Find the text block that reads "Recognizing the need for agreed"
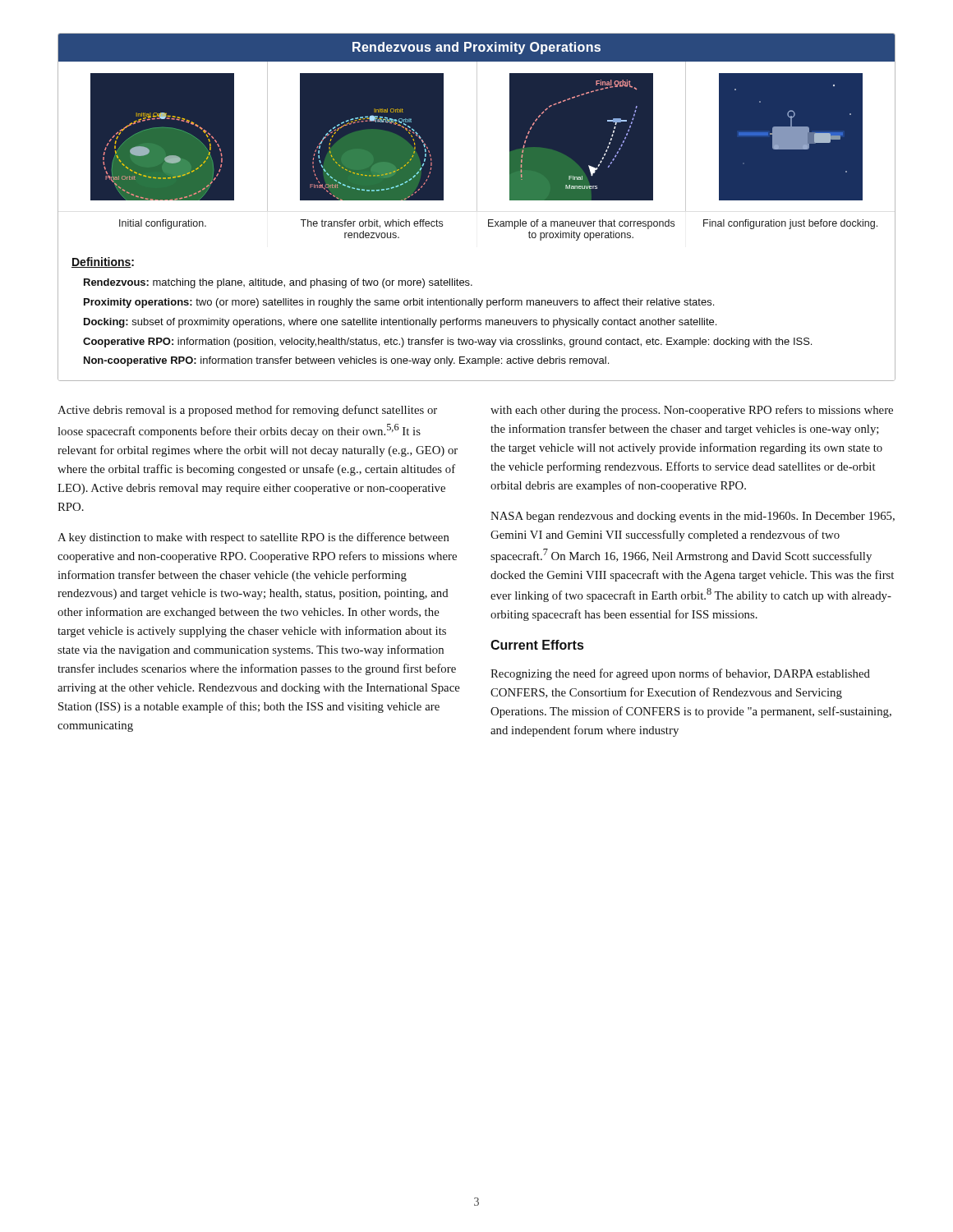 coord(693,702)
